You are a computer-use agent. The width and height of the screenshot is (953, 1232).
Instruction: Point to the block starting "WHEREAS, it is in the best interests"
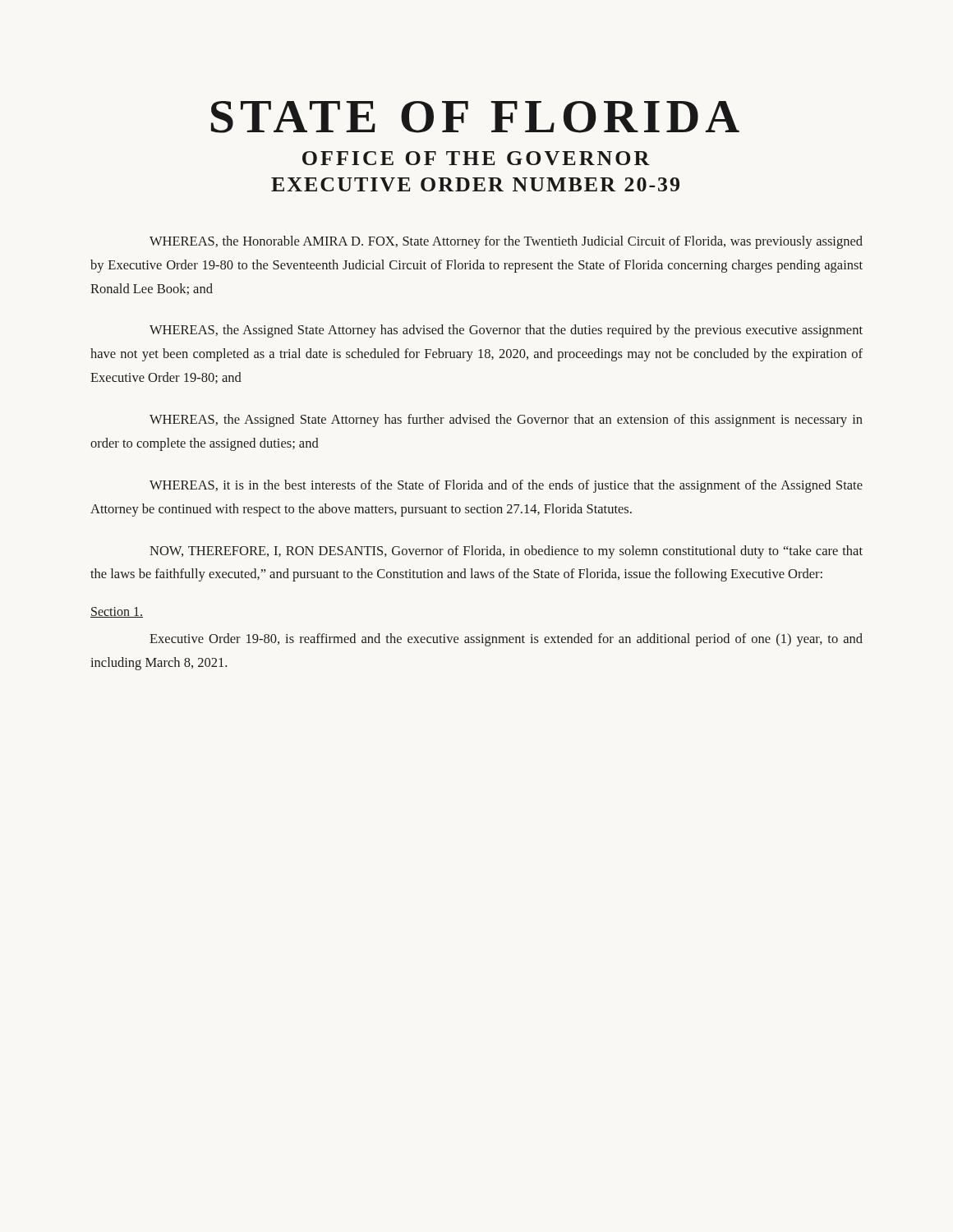pyautogui.click(x=476, y=497)
